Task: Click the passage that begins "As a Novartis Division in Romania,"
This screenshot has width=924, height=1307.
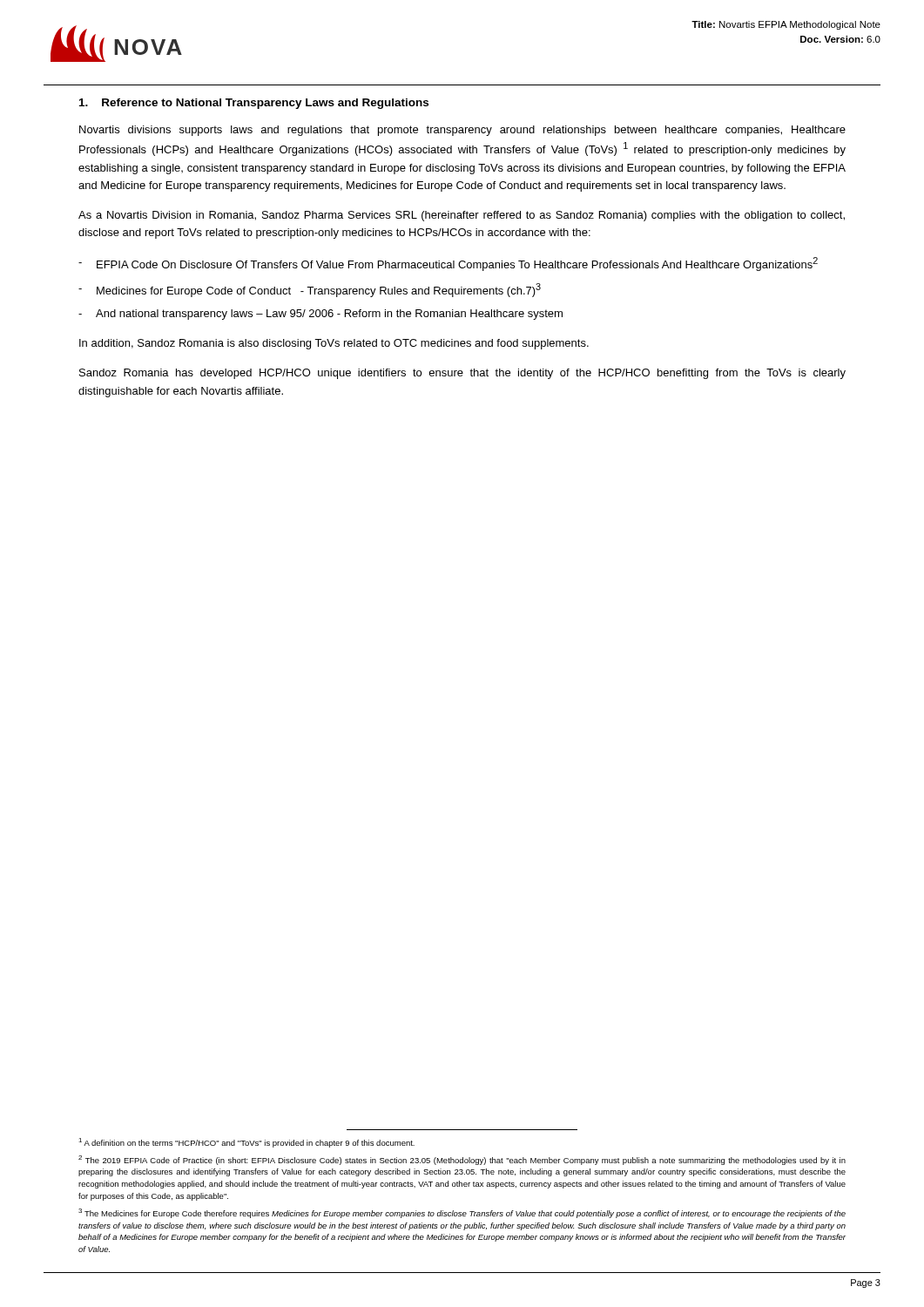Action: tap(462, 223)
